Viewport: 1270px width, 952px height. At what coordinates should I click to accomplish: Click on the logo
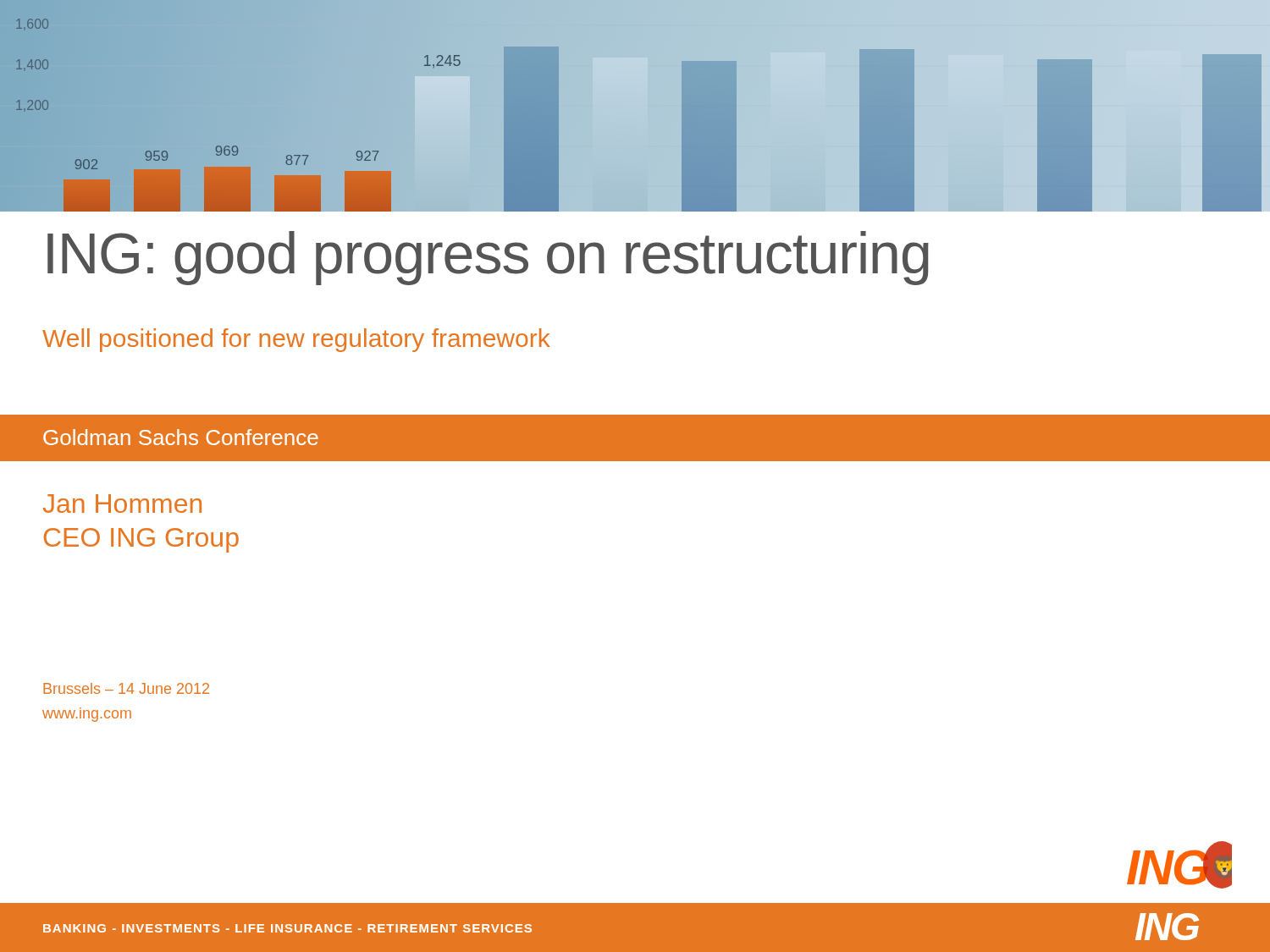(1177, 865)
